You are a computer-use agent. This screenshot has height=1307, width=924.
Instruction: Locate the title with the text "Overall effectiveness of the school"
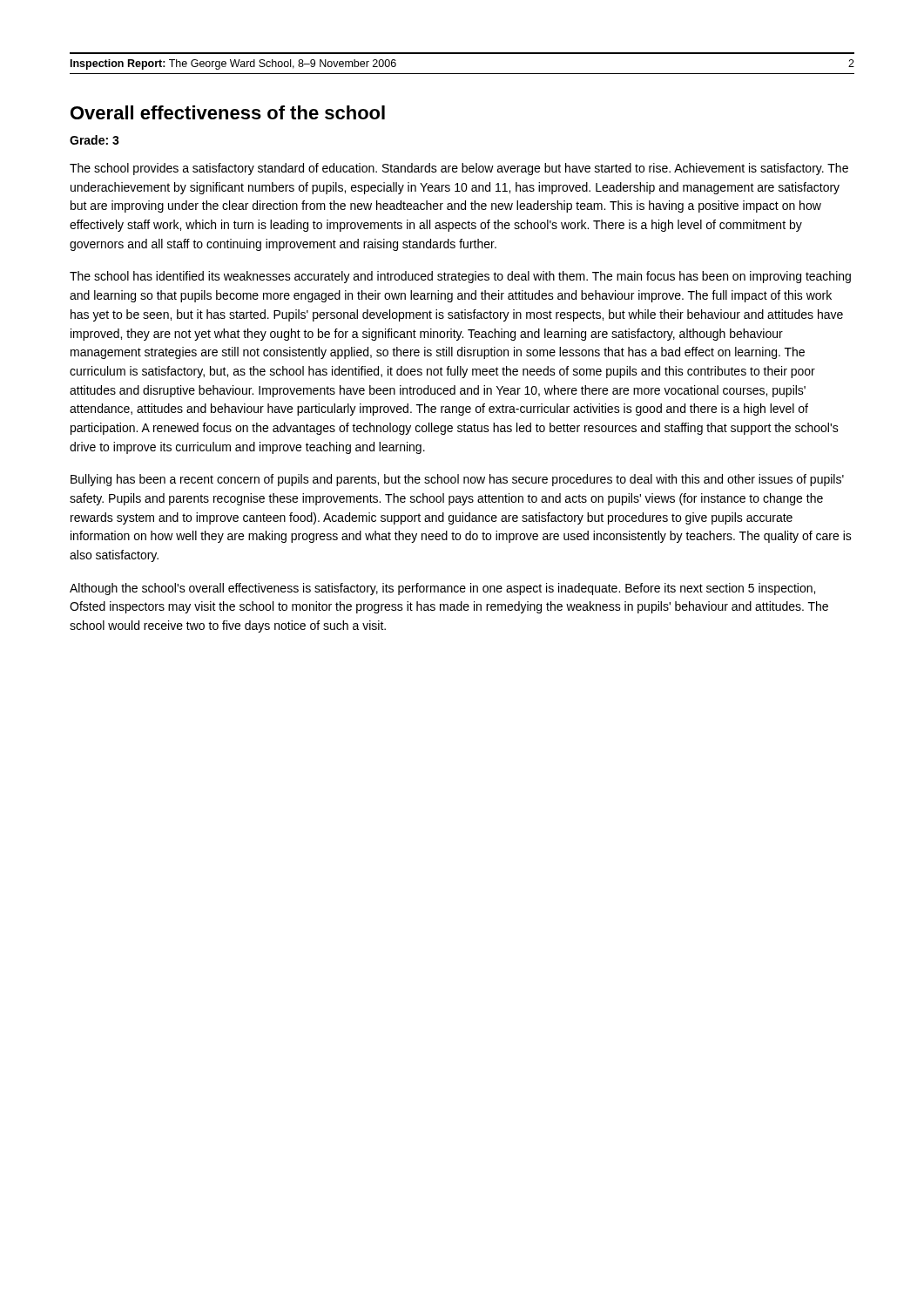[228, 113]
